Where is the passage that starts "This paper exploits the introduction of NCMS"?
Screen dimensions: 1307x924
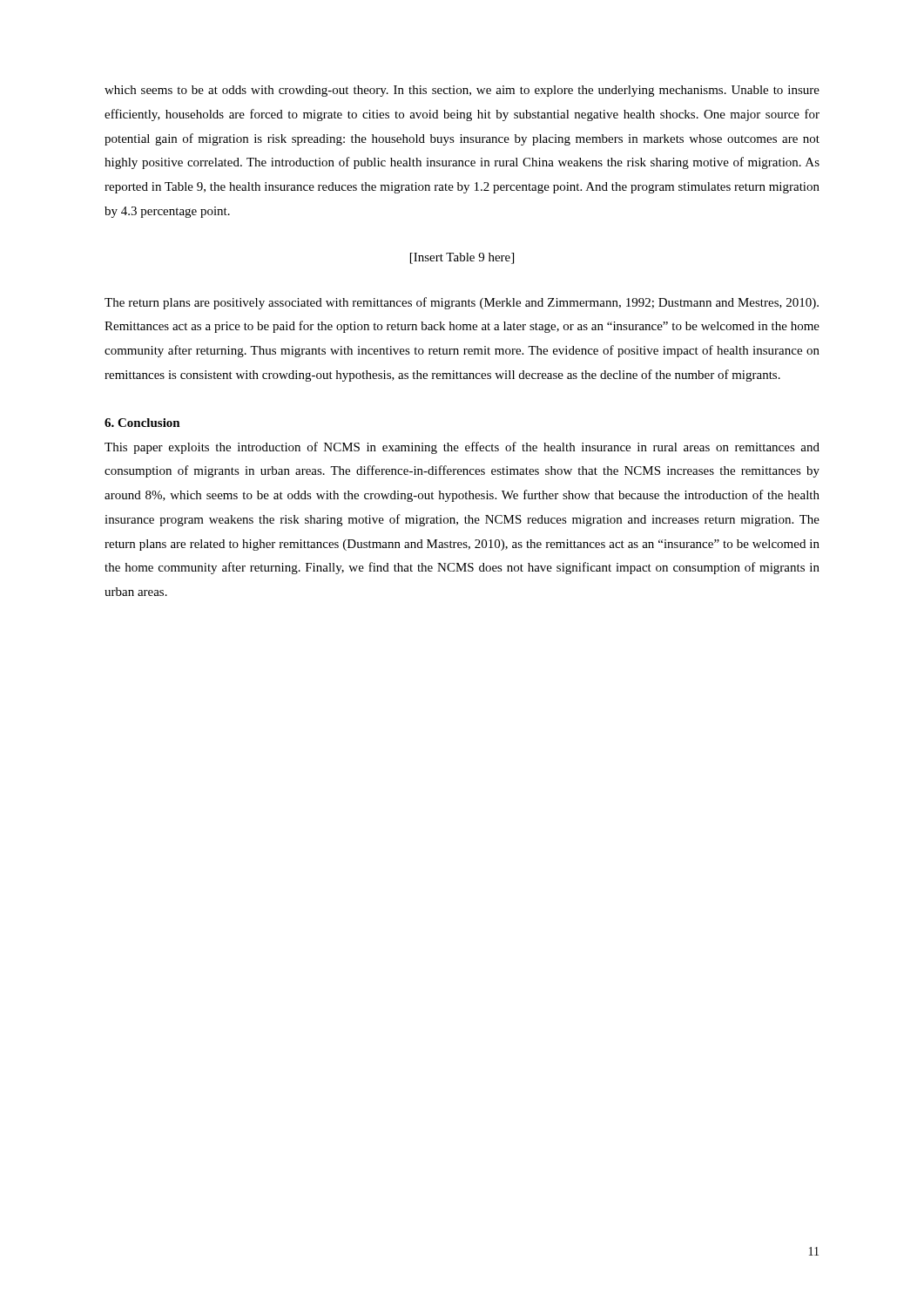[x=462, y=520]
